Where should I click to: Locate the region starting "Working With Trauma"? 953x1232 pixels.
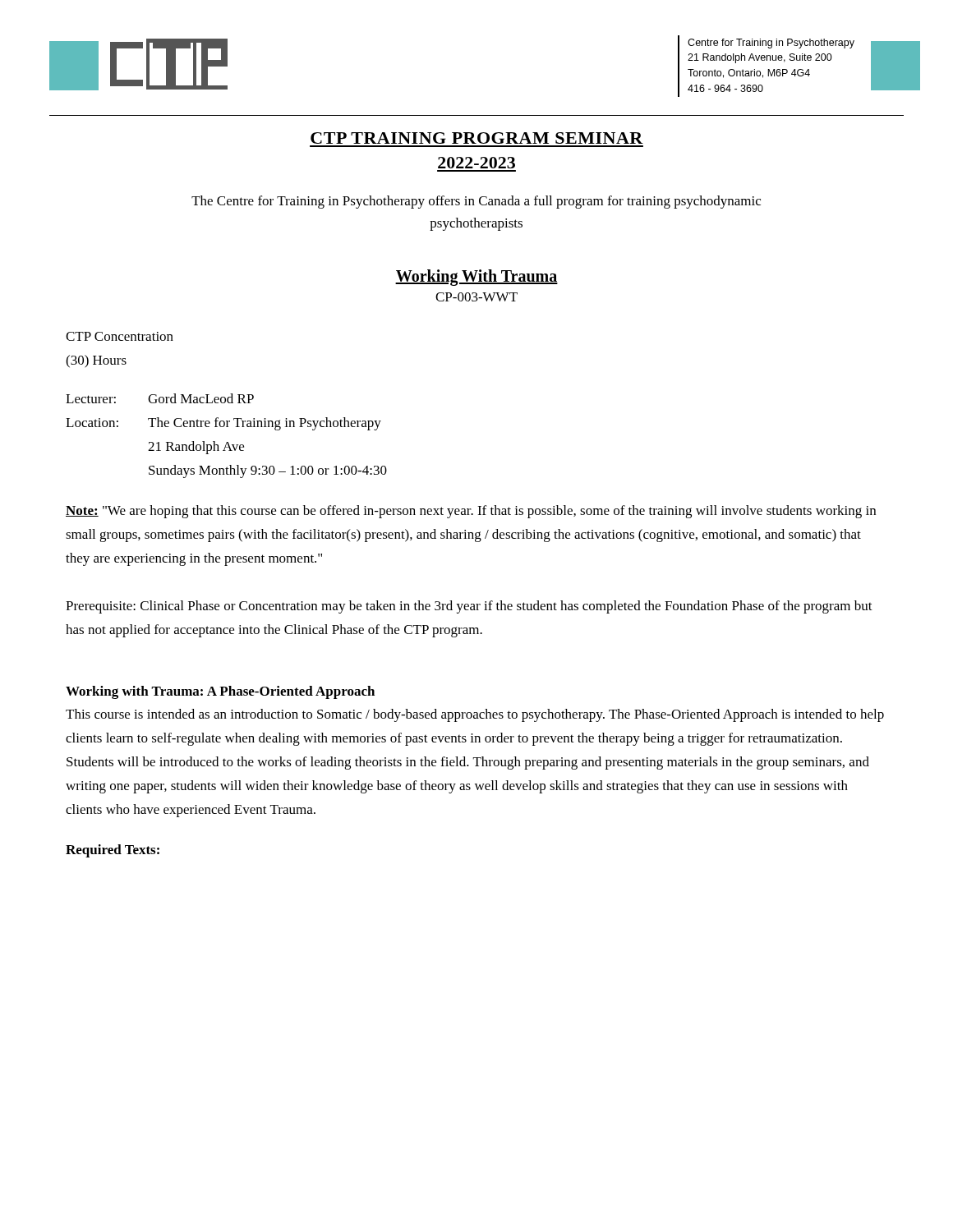tap(476, 276)
